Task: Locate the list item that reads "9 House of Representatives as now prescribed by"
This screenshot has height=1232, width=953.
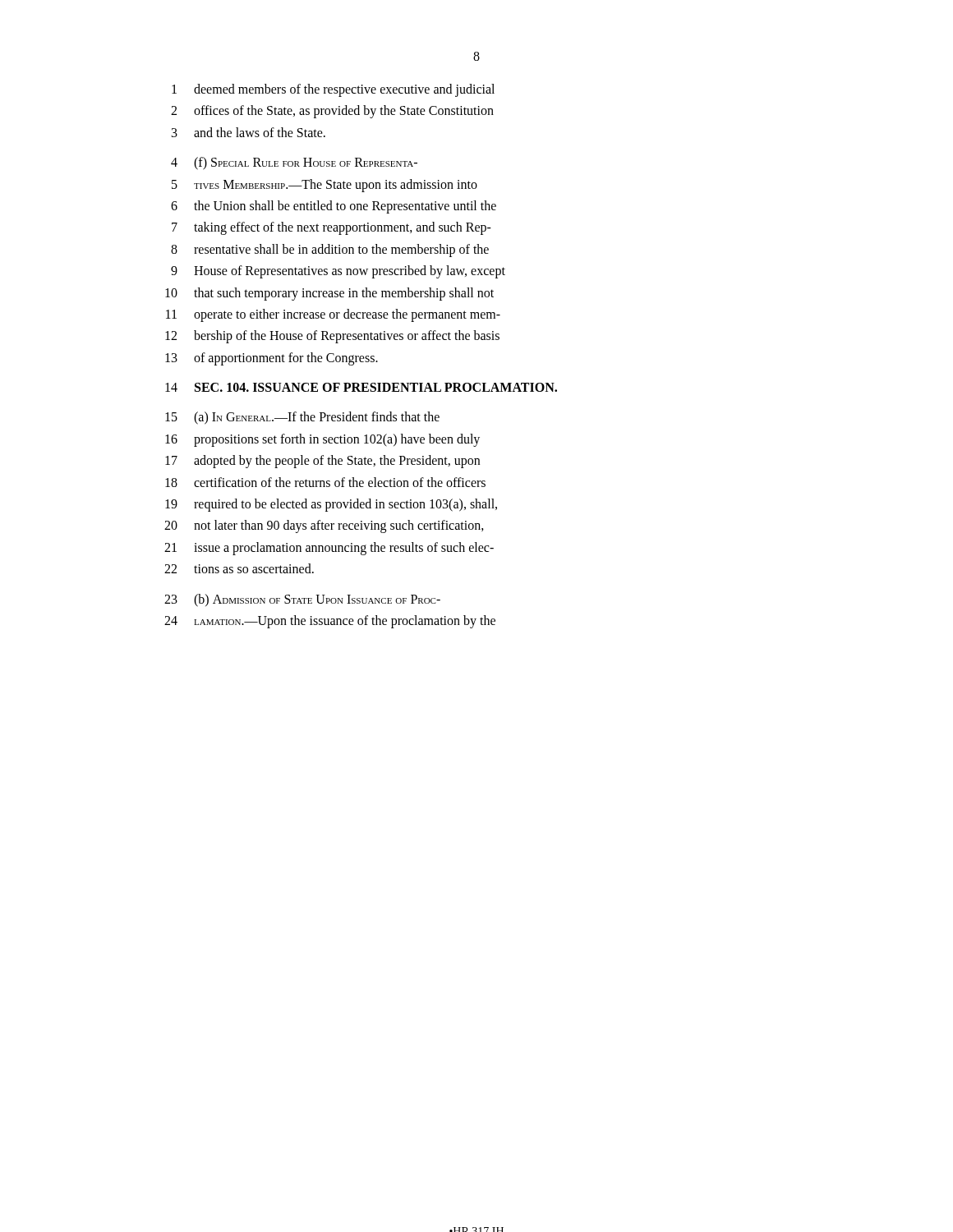Action: [x=496, y=271]
